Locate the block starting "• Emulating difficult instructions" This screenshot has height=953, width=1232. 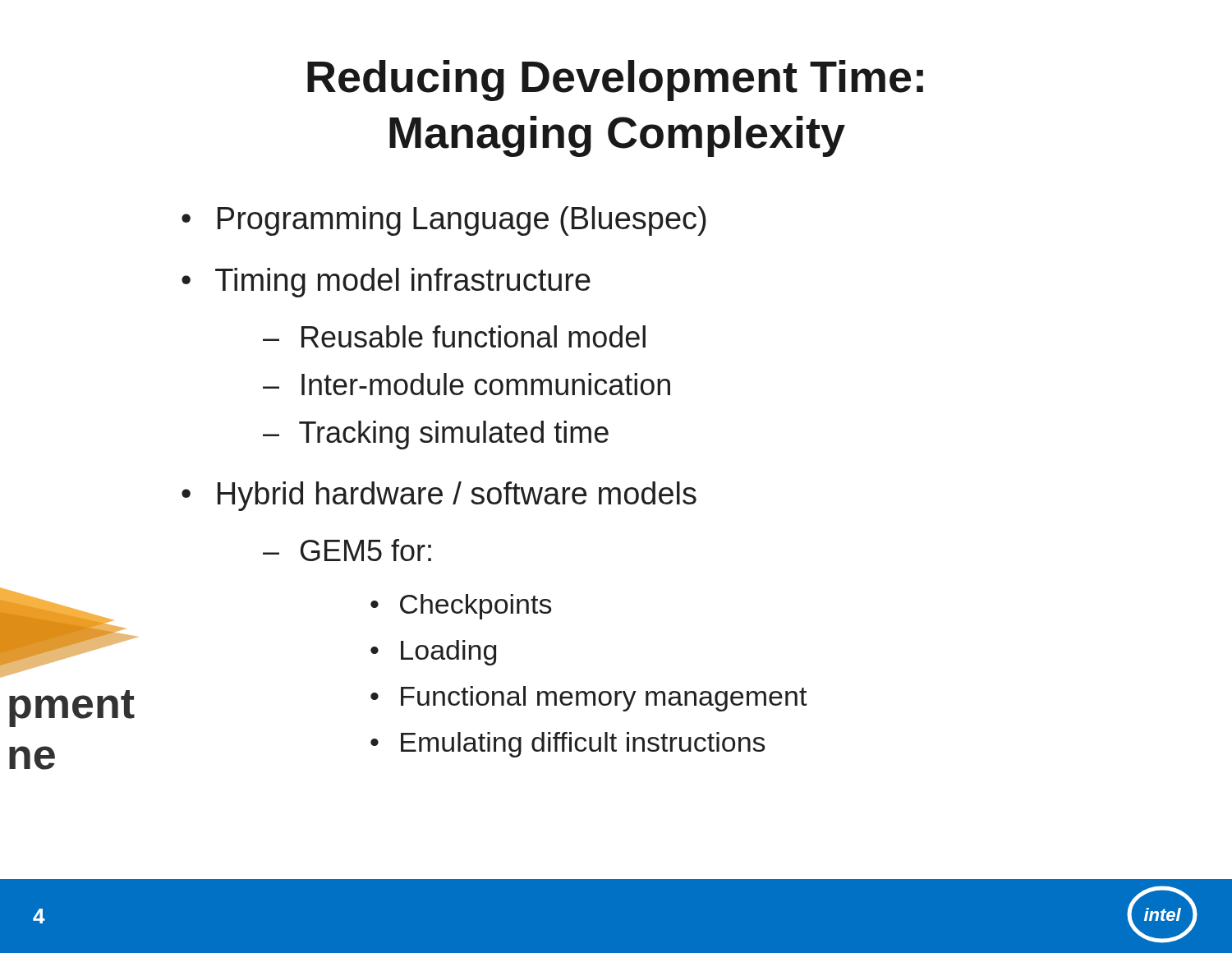[568, 742]
